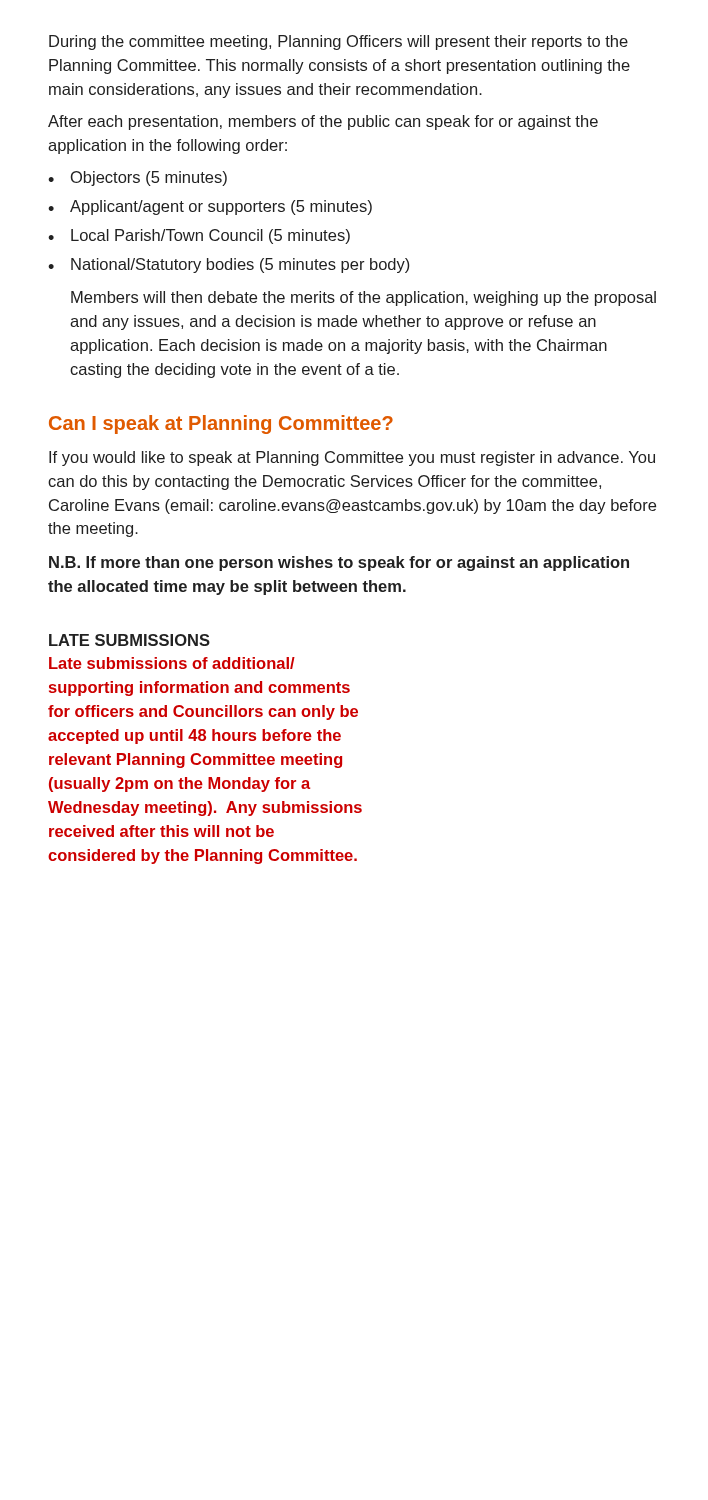Viewport: 708px width, 1500px height.
Task: Locate the element starting "• National/Statutory bodies (5 minutes"
Action: click(x=353, y=266)
